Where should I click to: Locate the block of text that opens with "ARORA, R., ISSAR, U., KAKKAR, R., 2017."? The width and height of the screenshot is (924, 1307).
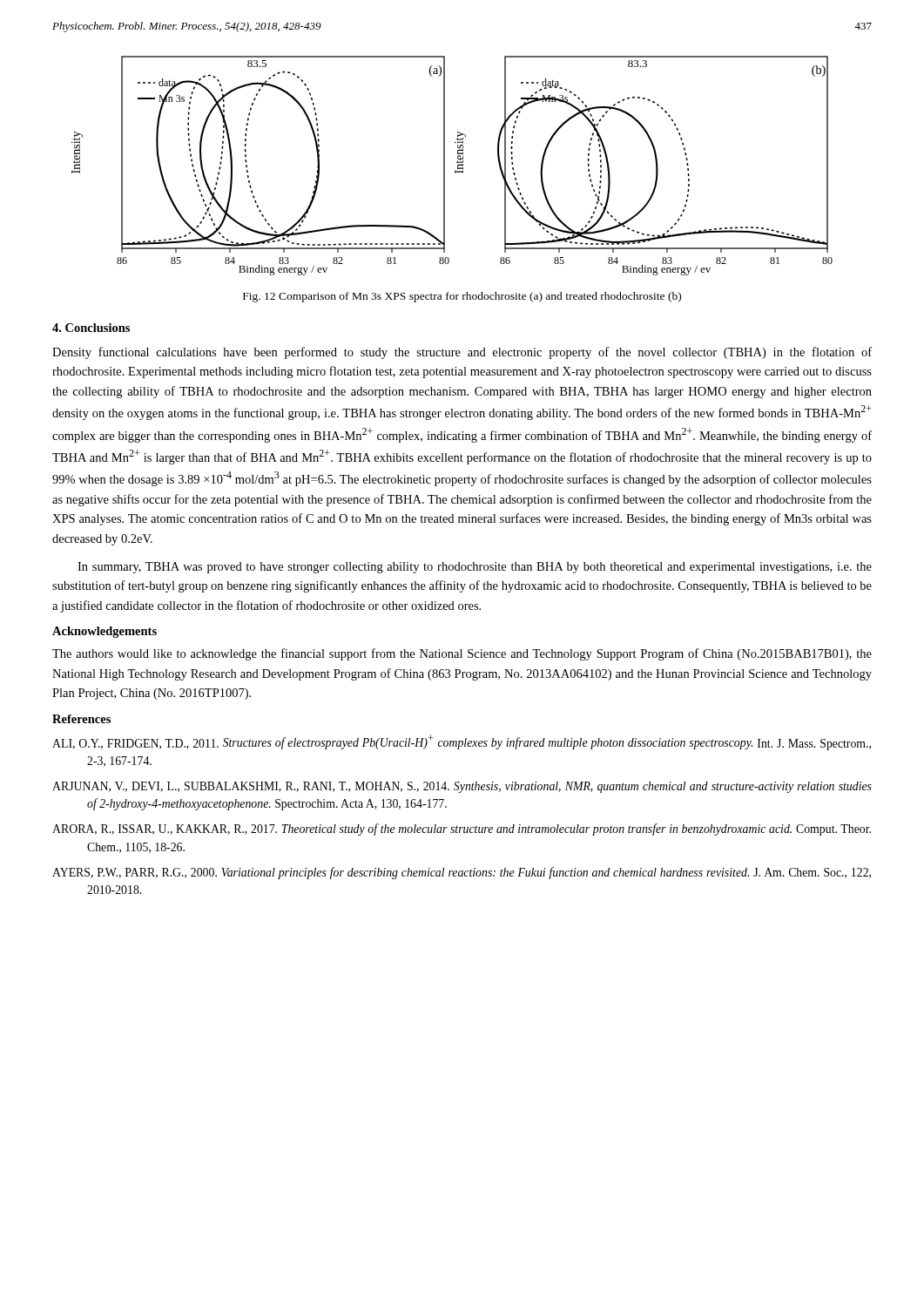462,838
